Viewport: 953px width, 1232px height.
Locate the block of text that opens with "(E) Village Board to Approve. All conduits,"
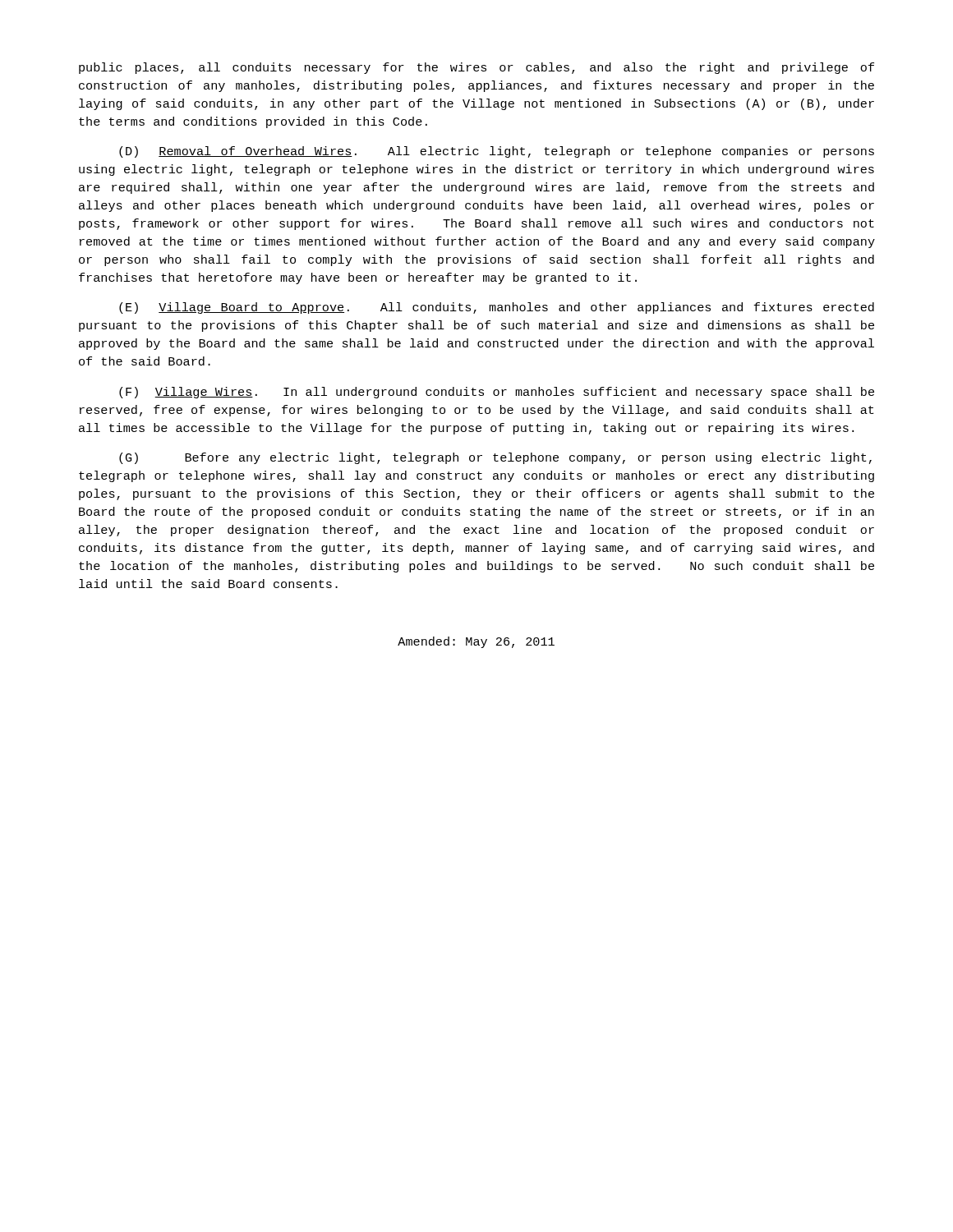(x=476, y=335)
